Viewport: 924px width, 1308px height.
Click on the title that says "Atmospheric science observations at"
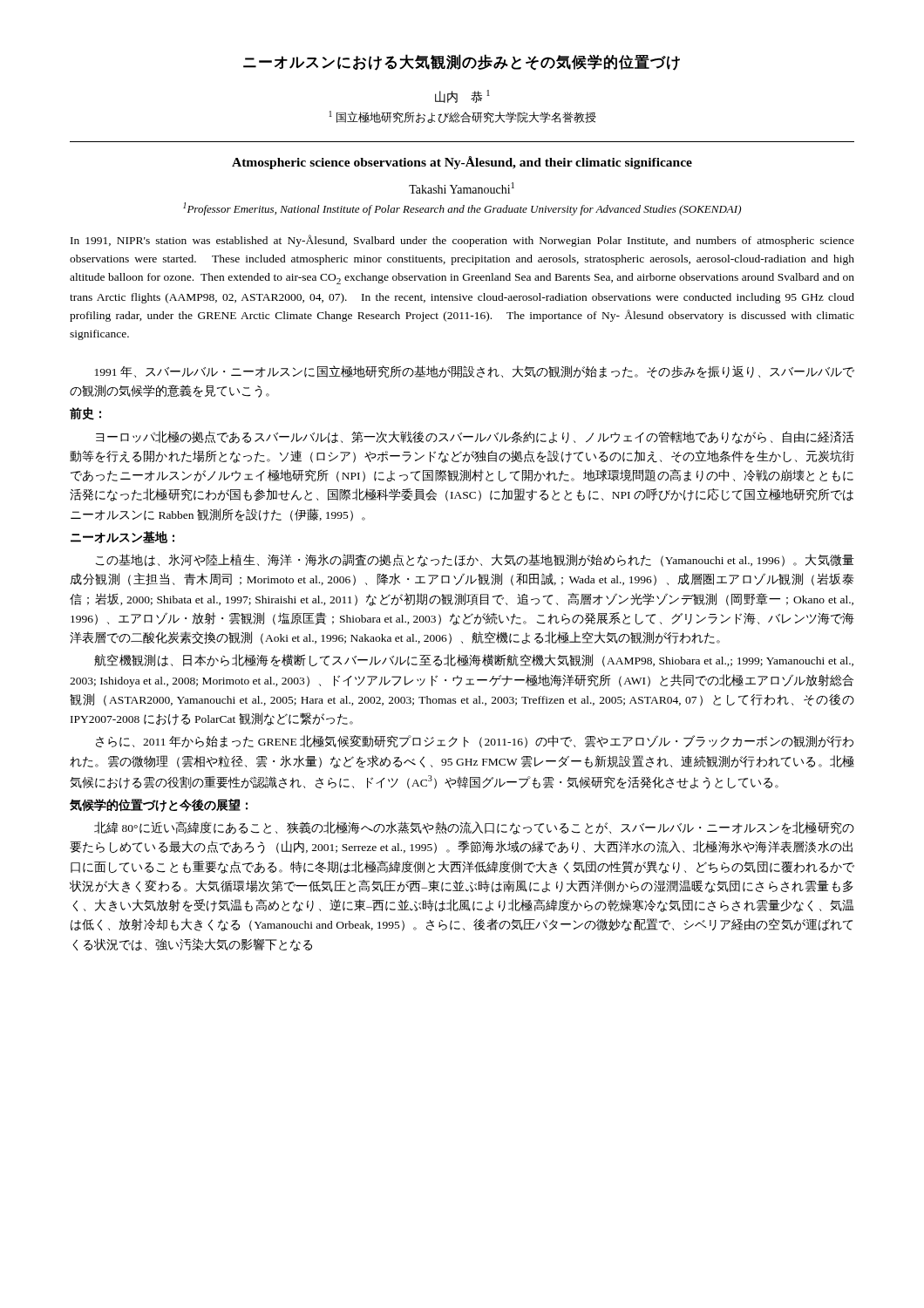[462, 162]
